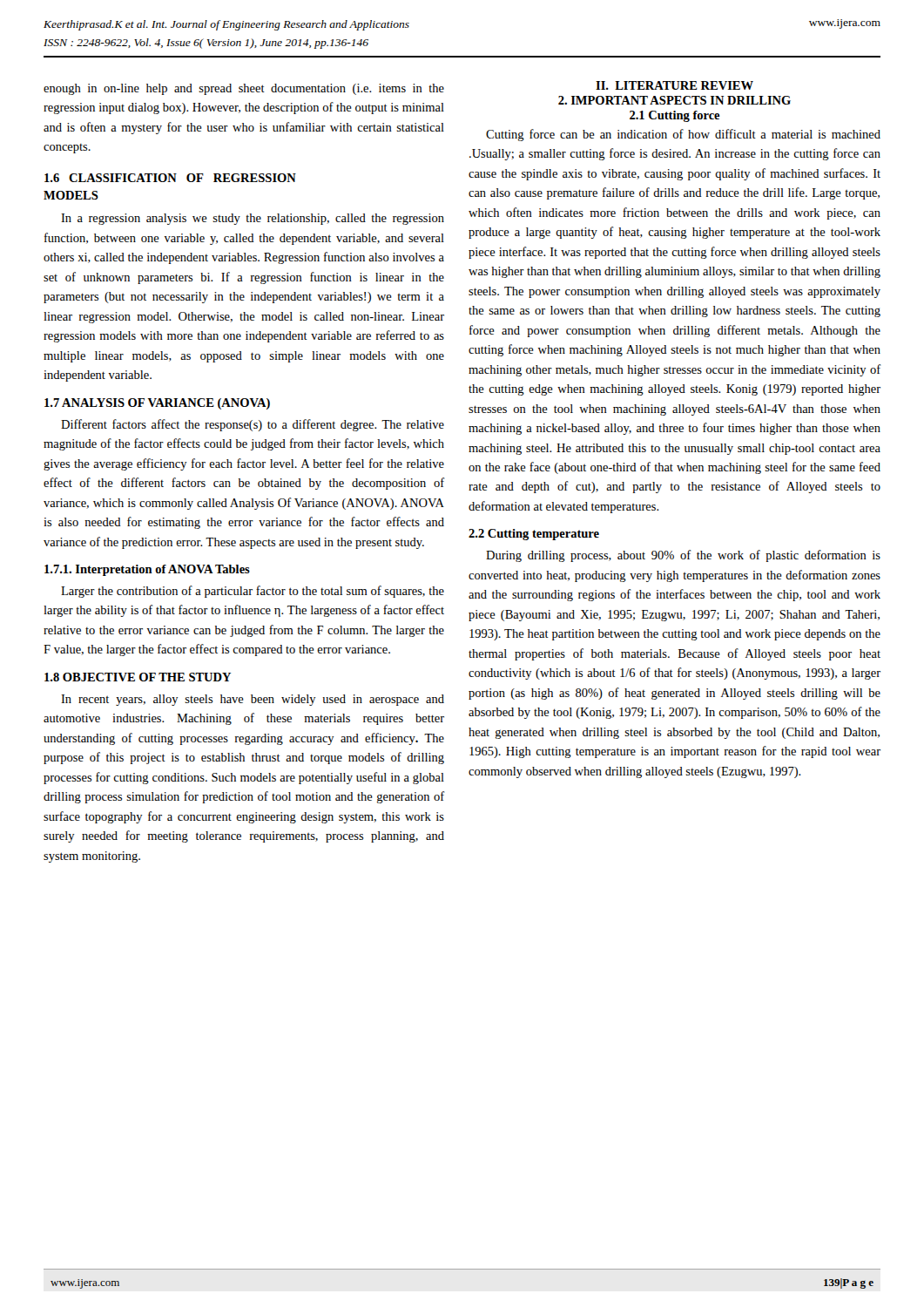
Task: Locate the text block that reads "Different factors affect the response(s) to a different"
Action: click(x=244, y=483)
